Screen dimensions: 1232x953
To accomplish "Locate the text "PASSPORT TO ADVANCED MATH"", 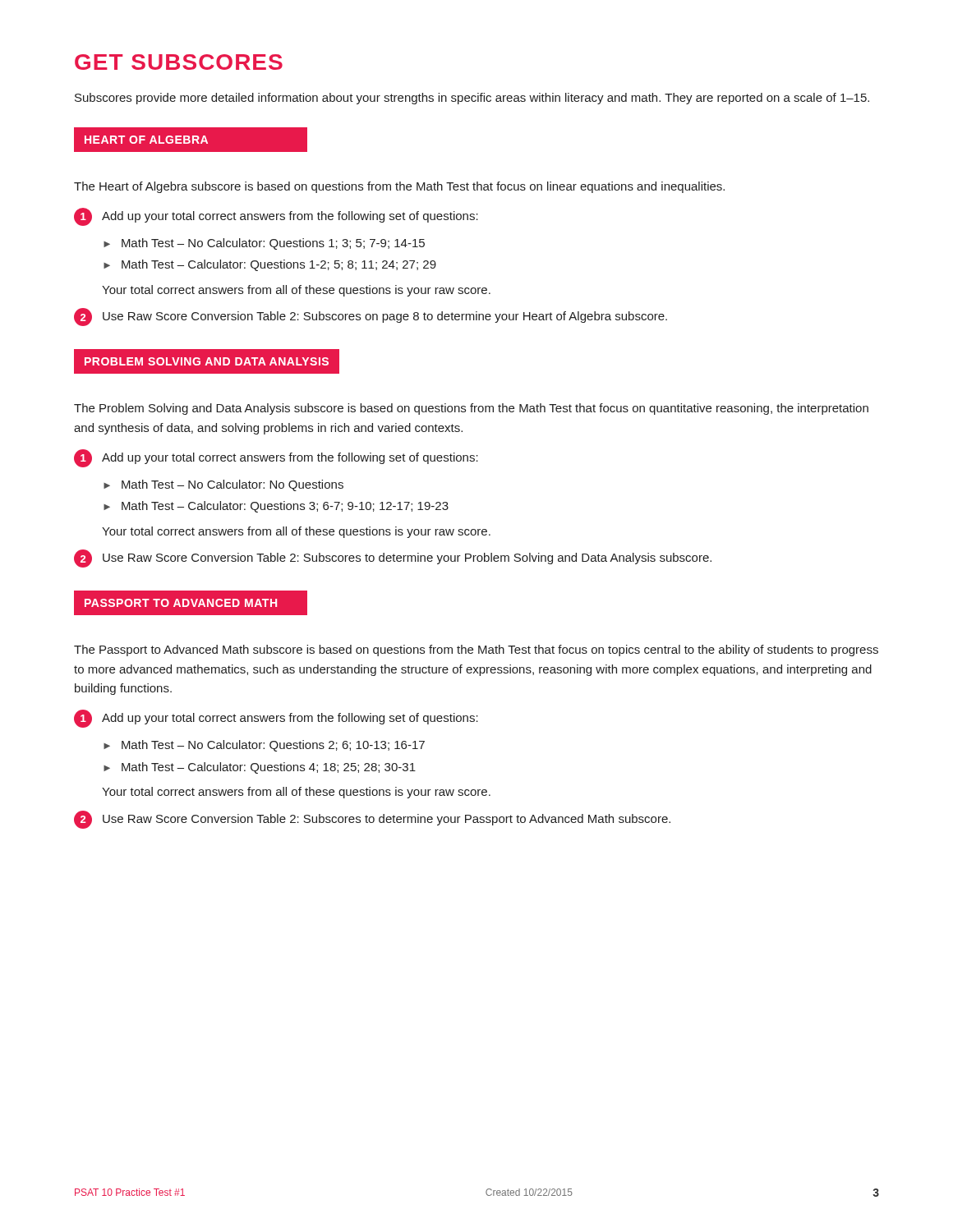I will (x=191, y=603).
